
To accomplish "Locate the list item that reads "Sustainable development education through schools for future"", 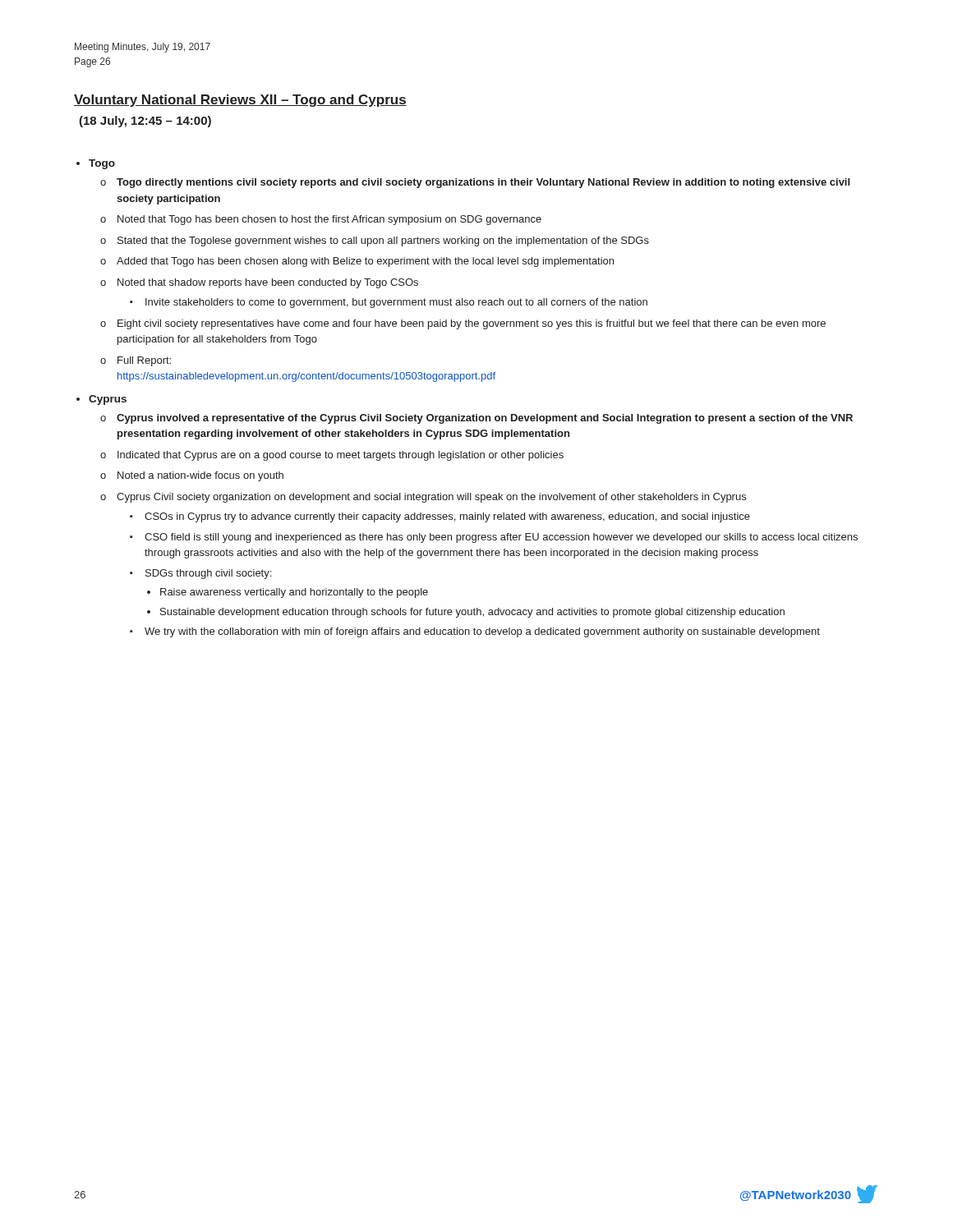I will (x=472, y=611).
